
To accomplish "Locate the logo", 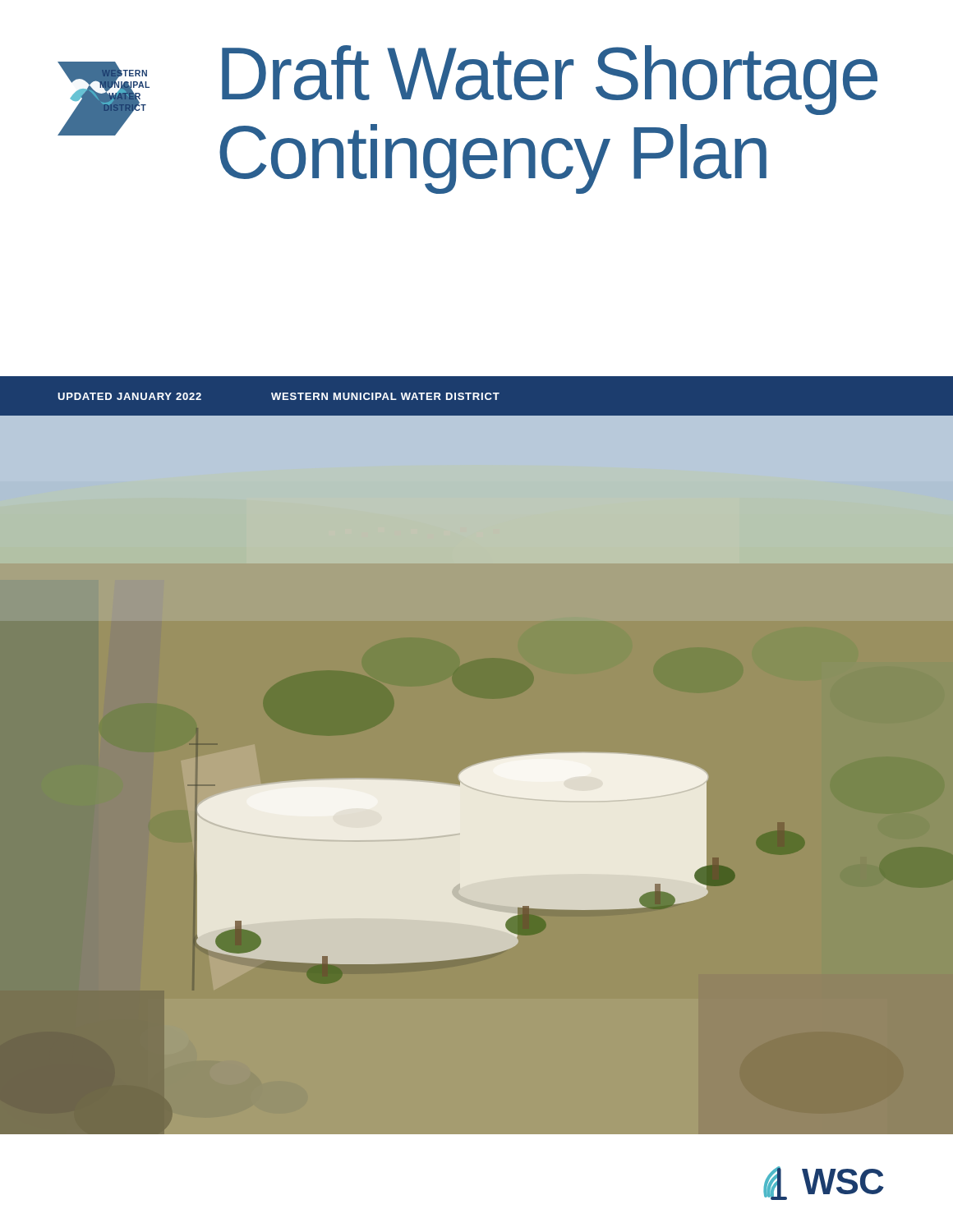I will tap(830, 1183).
